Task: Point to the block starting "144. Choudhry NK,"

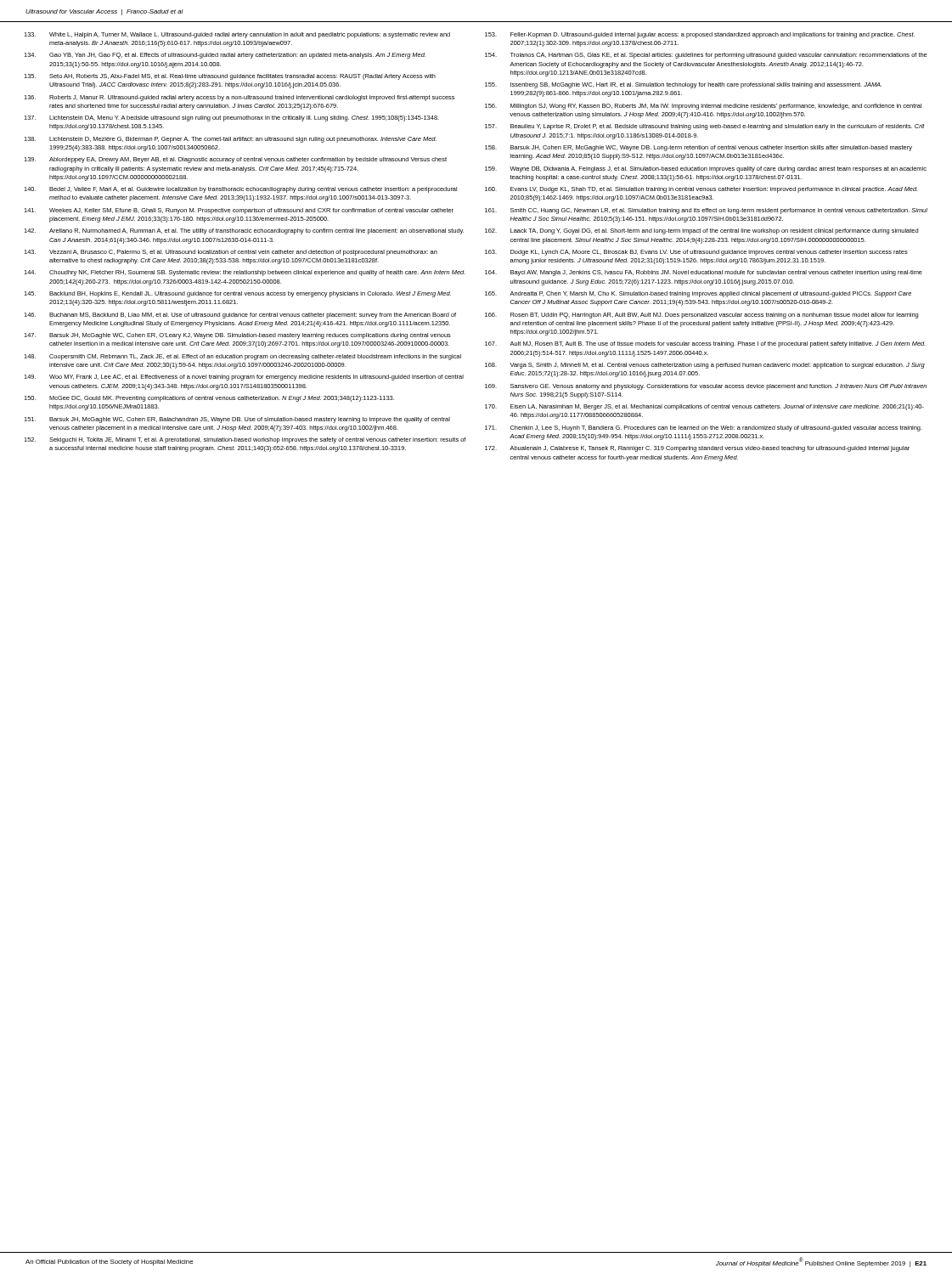Action: [246, 277]
